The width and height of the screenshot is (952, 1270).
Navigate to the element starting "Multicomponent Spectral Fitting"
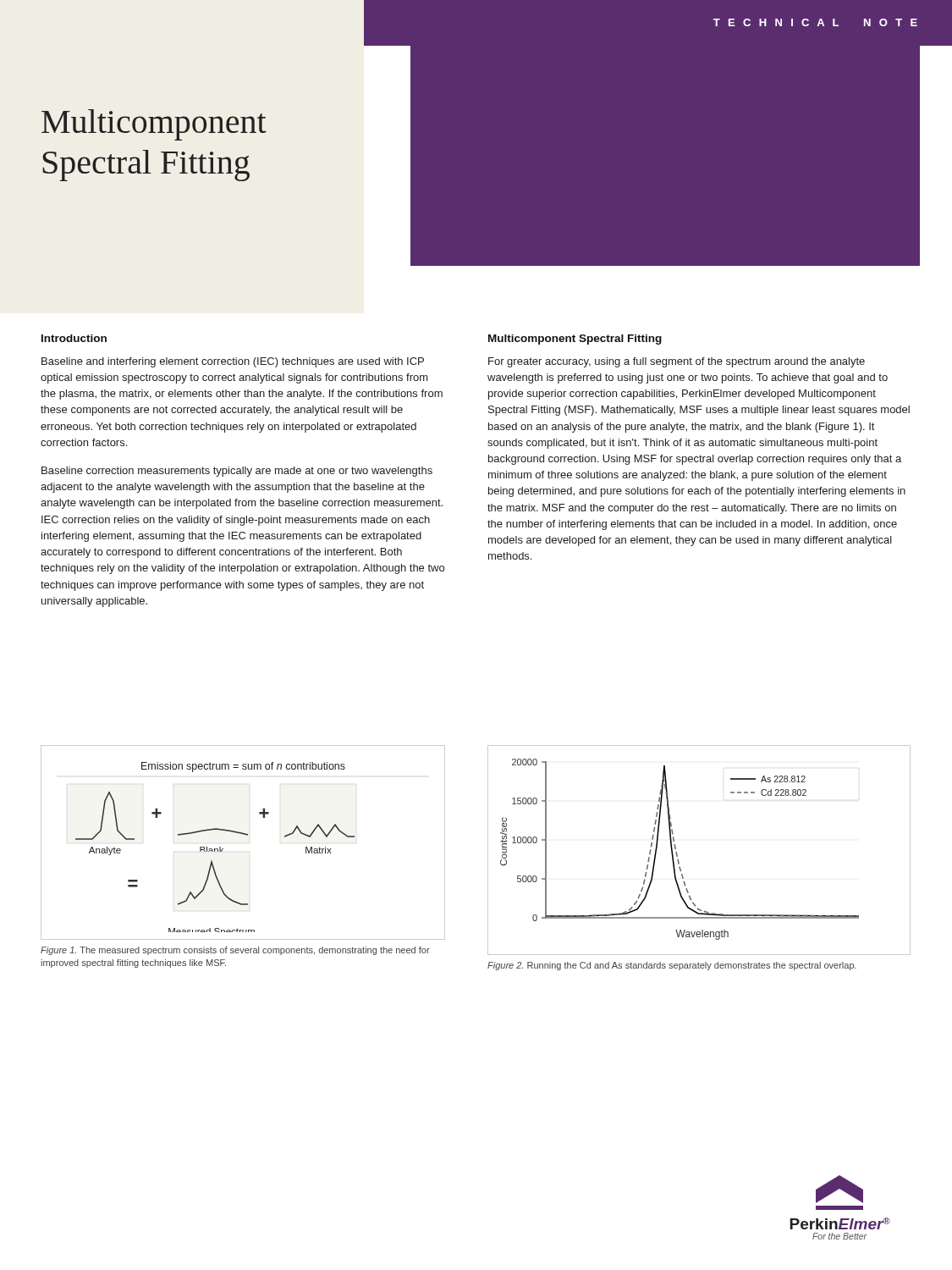click(575, 338)
